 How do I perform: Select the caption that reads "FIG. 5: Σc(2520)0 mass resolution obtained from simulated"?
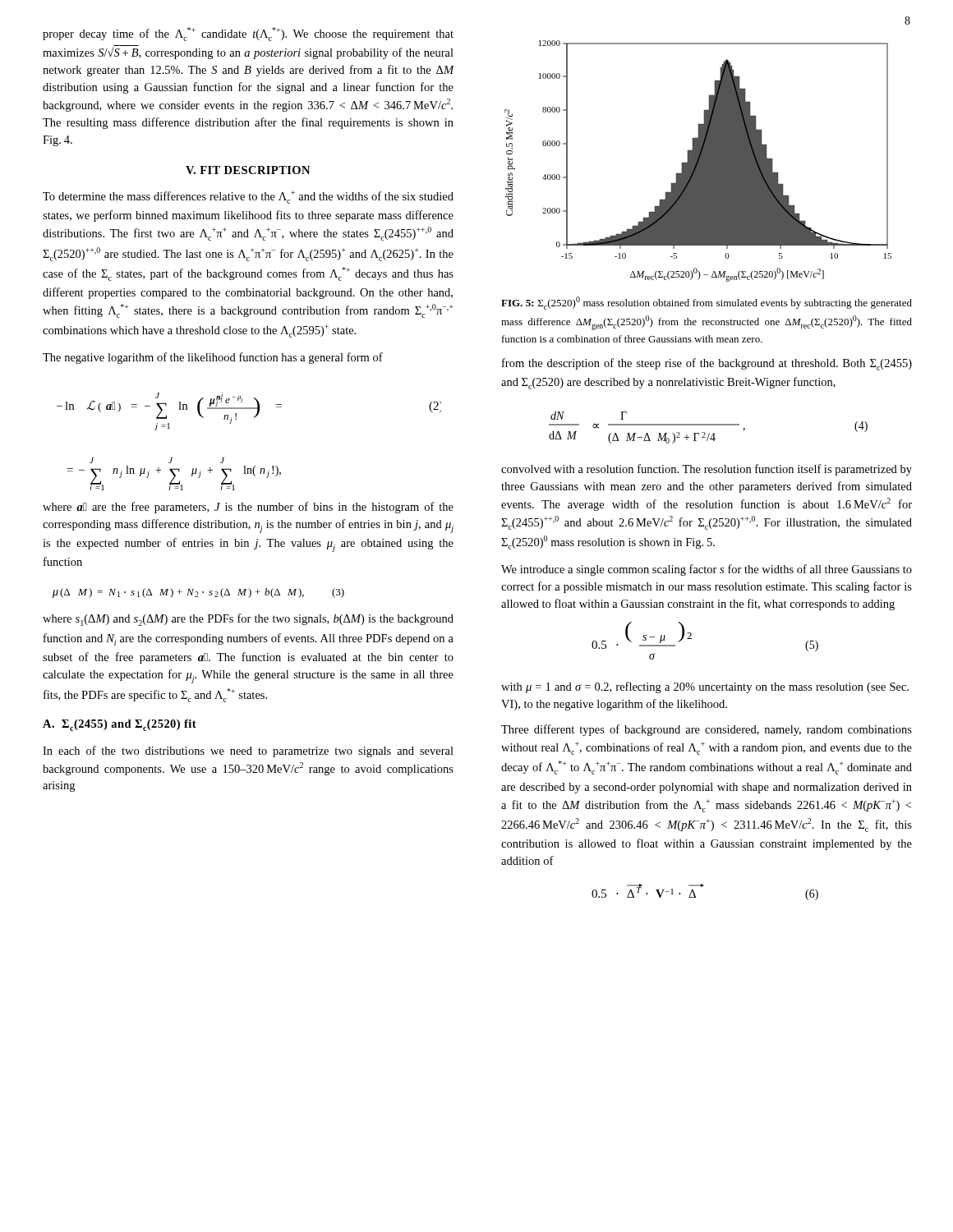(707, 320)
